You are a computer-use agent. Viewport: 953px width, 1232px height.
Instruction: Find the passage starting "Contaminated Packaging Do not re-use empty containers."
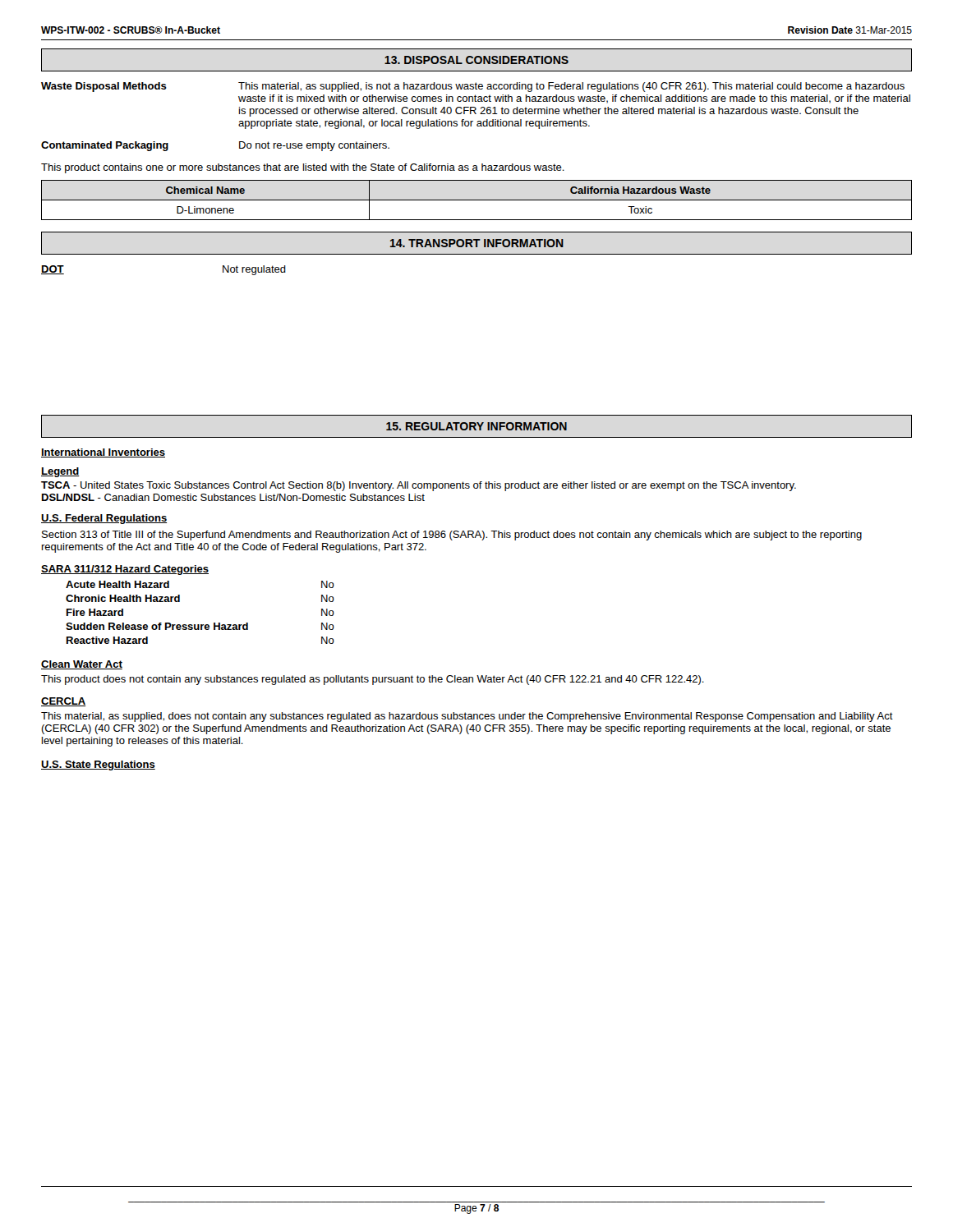(x=98, y=146)
